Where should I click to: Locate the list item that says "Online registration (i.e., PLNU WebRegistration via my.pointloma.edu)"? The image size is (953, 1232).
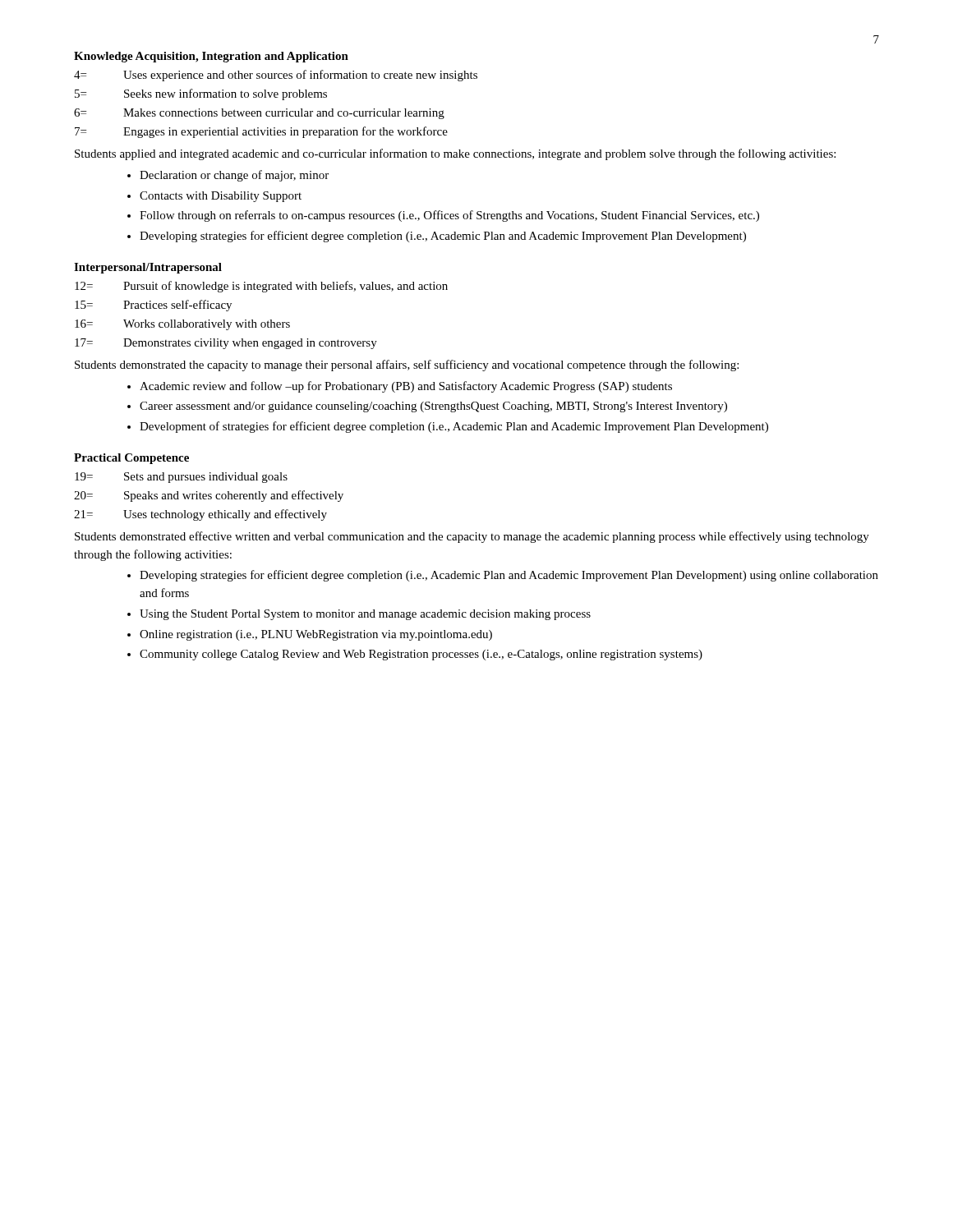[316, 634]
